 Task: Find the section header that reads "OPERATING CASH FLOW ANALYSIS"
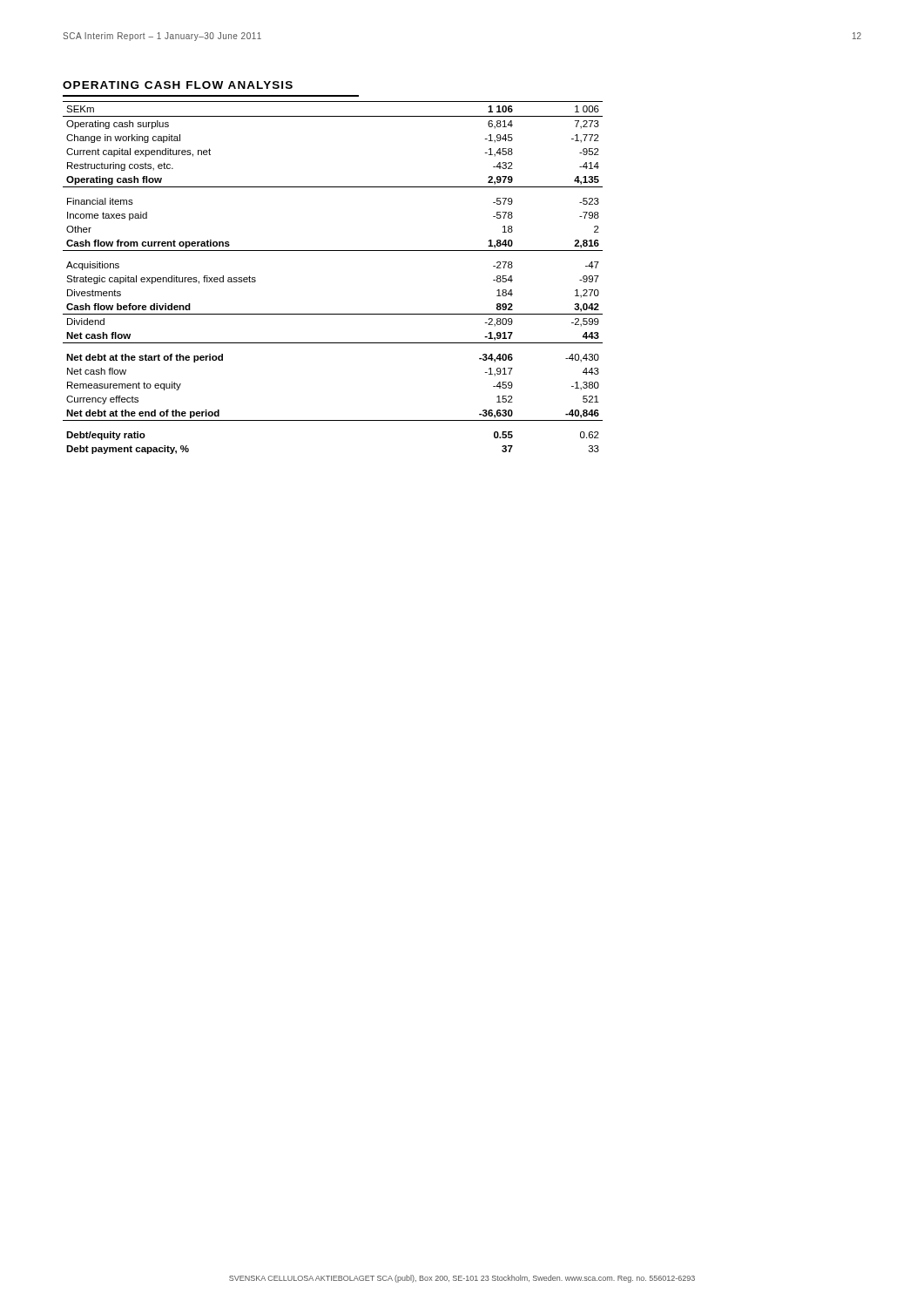pyautogui.click(x=178, y=85)
